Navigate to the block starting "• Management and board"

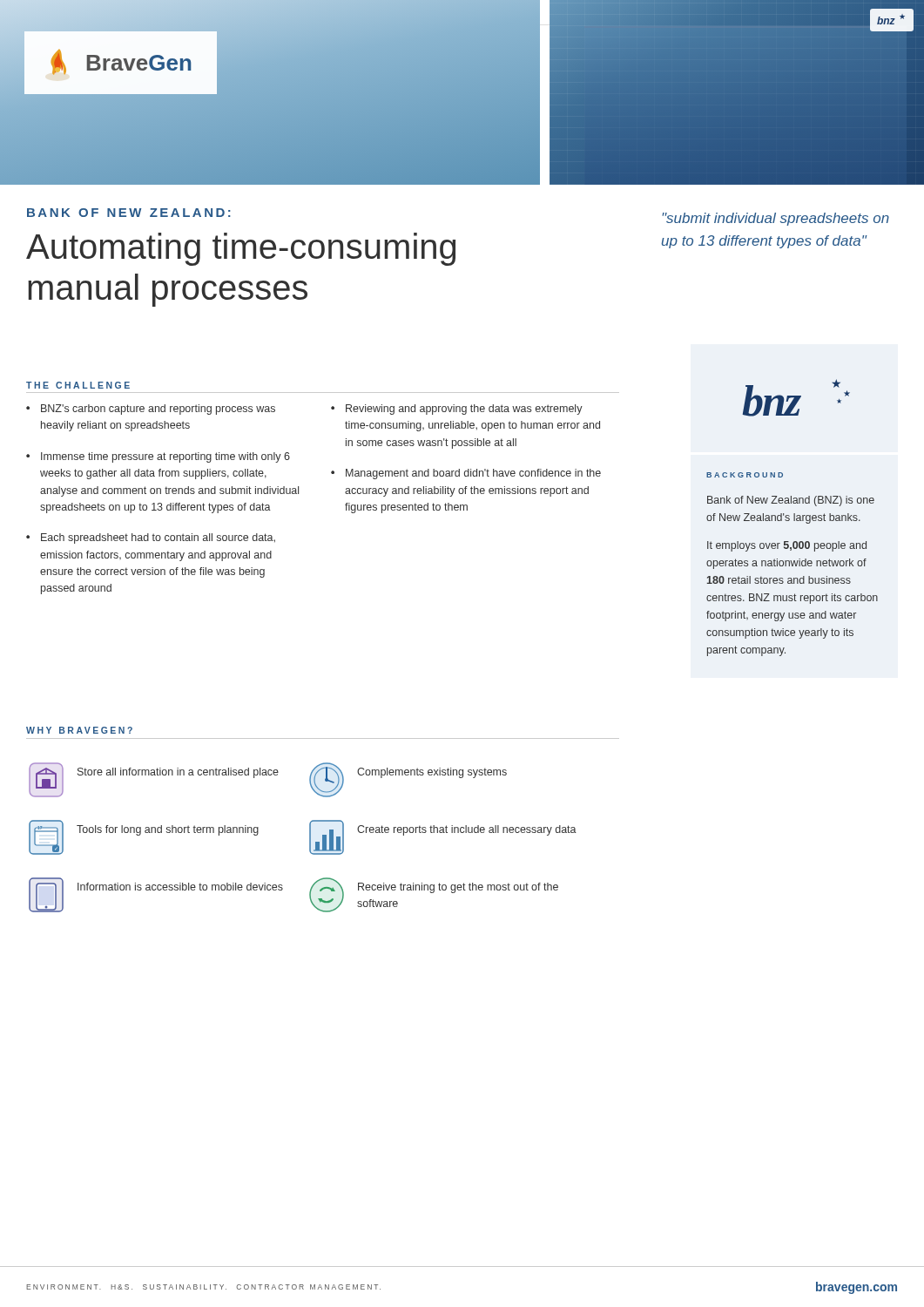[x=466, y=489]
